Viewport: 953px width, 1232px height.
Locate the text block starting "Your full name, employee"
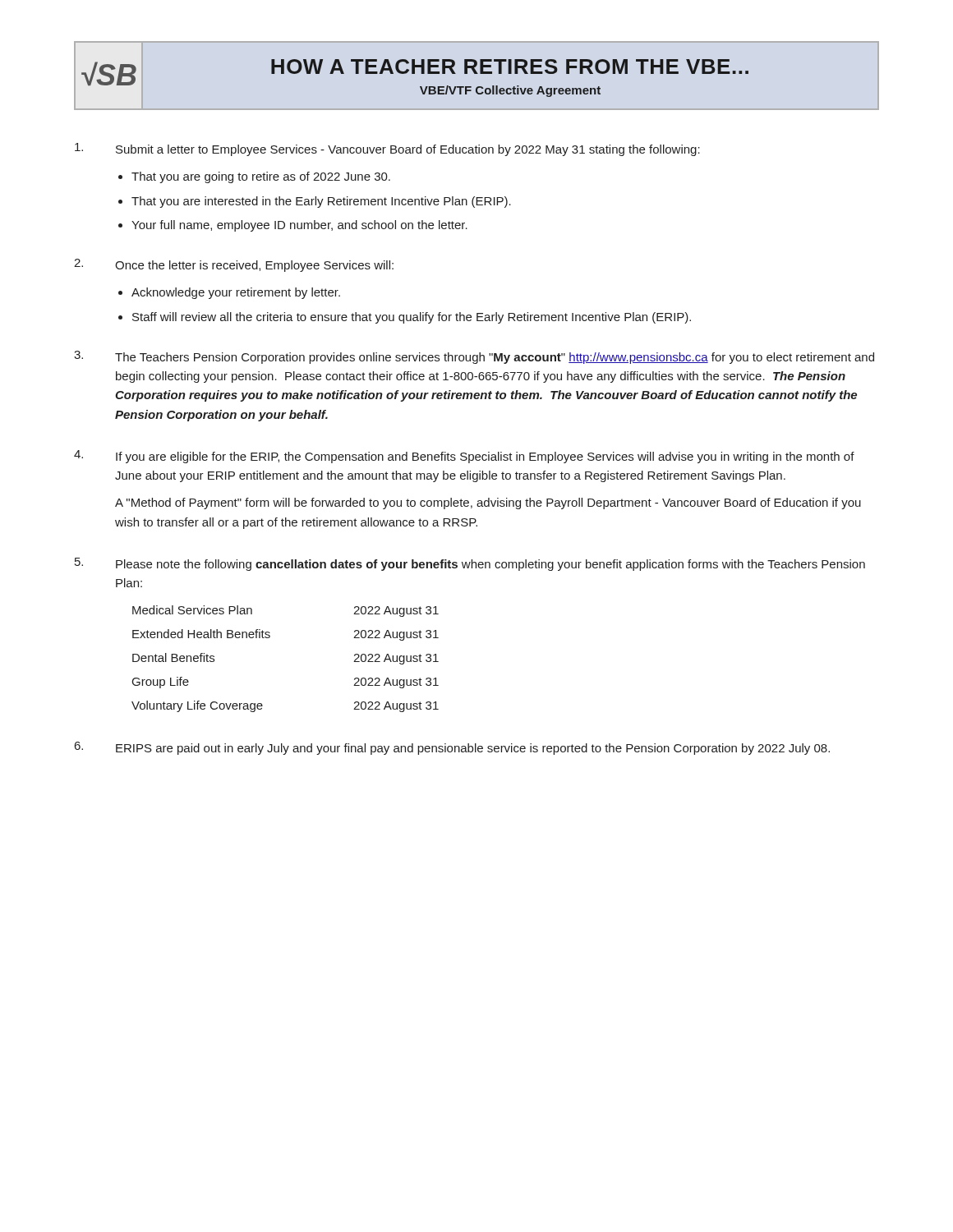point(300,224)
